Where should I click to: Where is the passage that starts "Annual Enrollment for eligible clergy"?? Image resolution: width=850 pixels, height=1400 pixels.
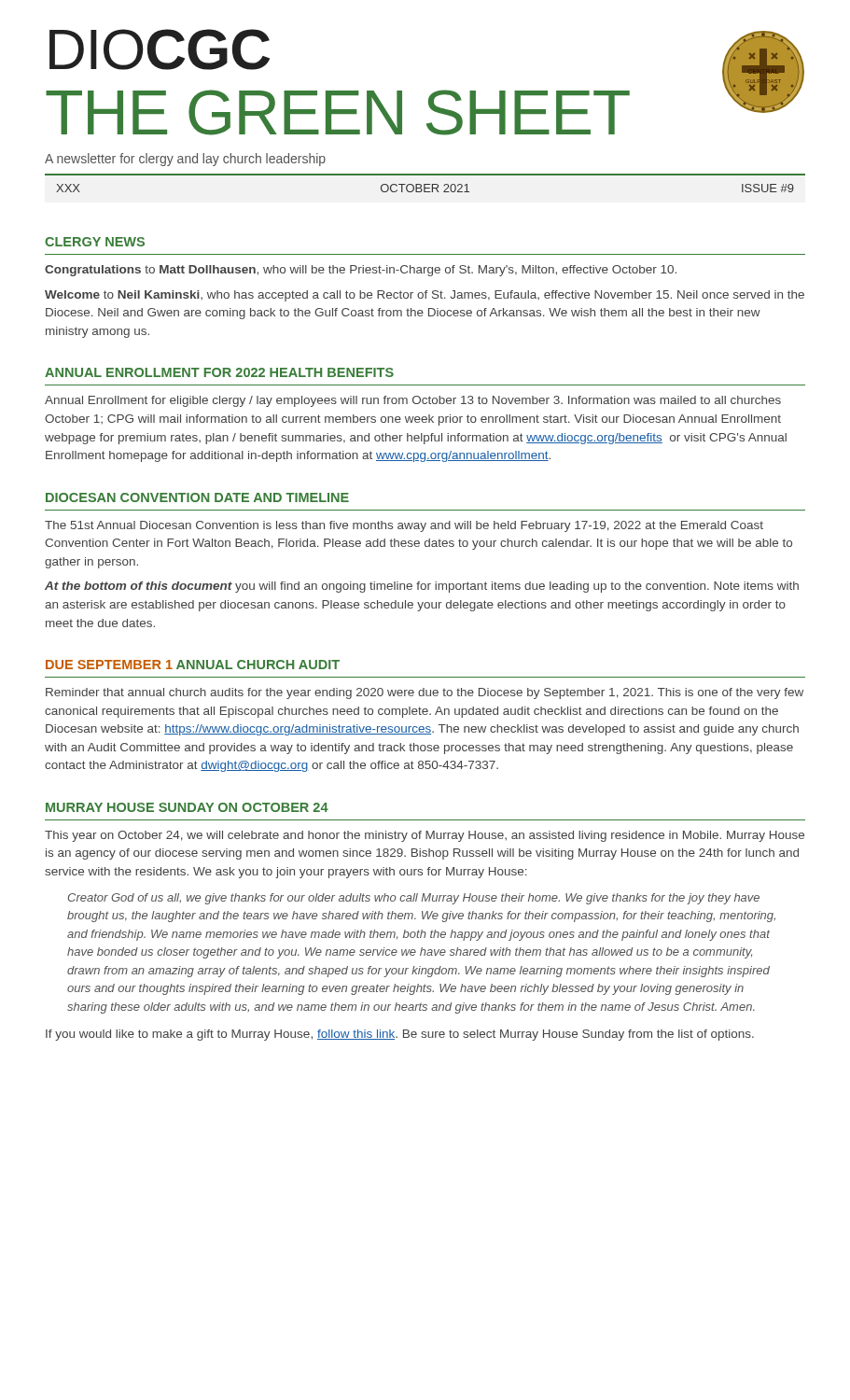click(x=416, y=428)
